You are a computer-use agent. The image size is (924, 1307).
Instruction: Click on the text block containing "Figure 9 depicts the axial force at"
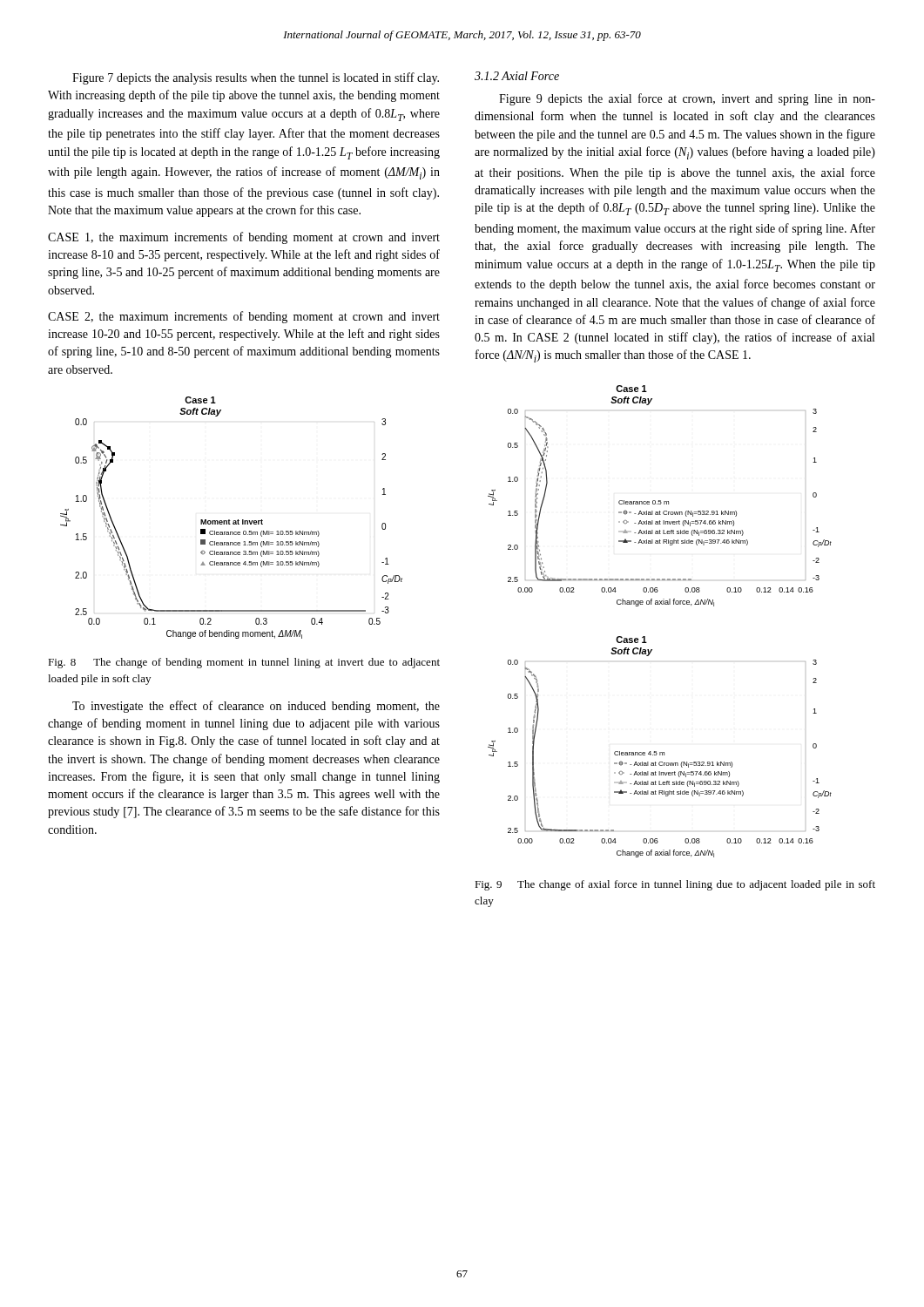pos(675,229)
